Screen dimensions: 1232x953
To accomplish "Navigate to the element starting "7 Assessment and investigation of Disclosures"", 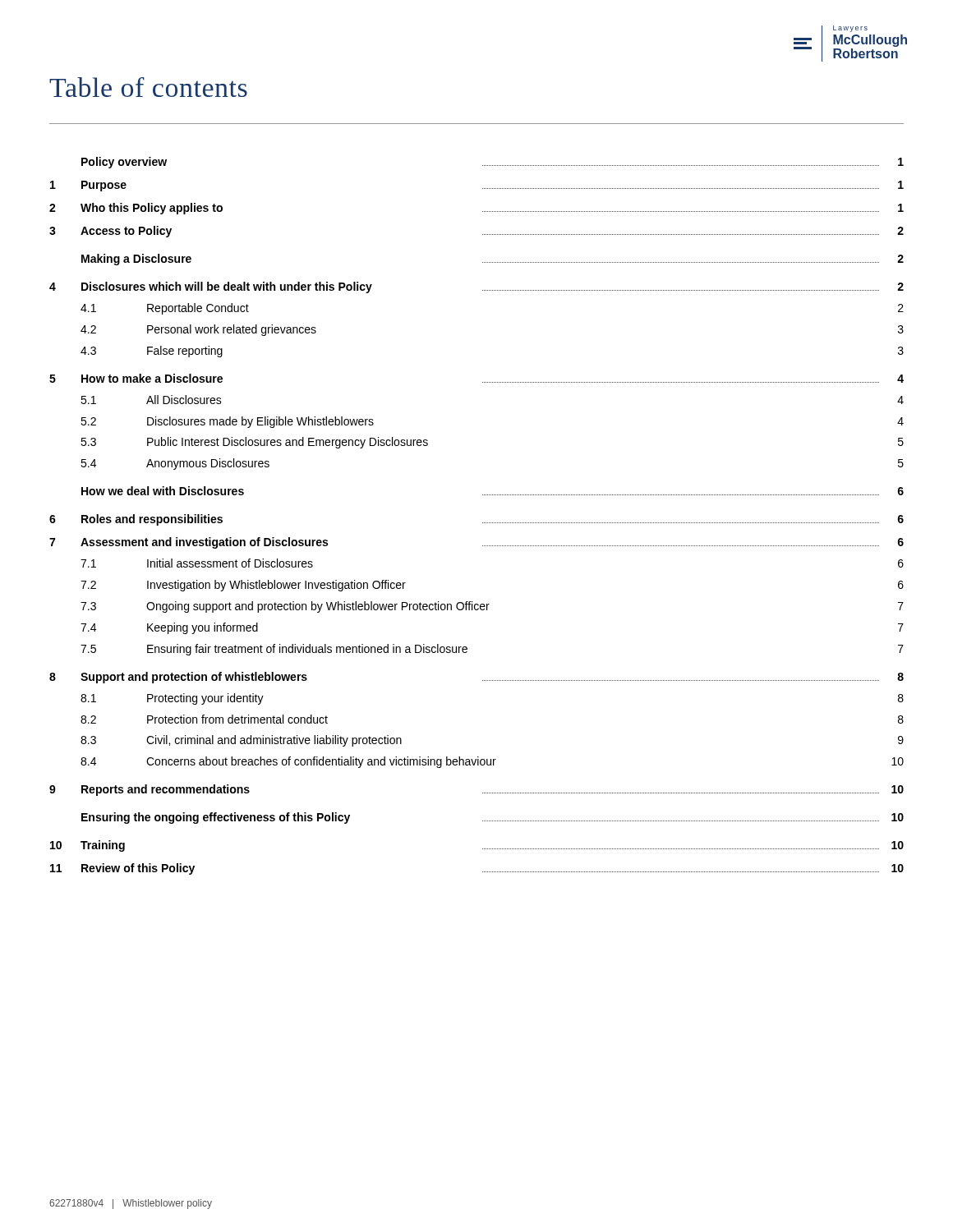I will [x=476, y=542].
